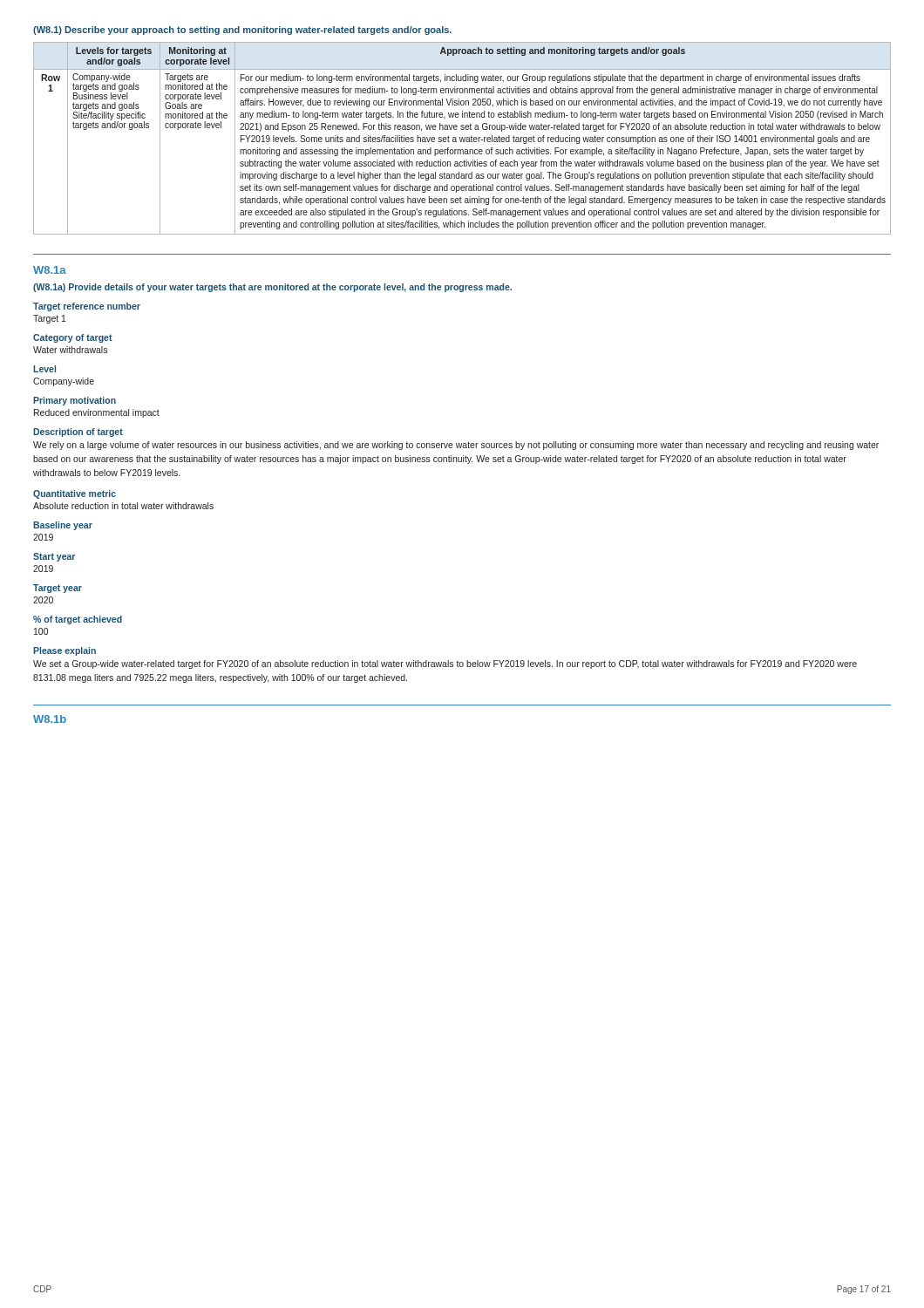Find the block starting "Target reference number Target 1"

click(87, 307)
